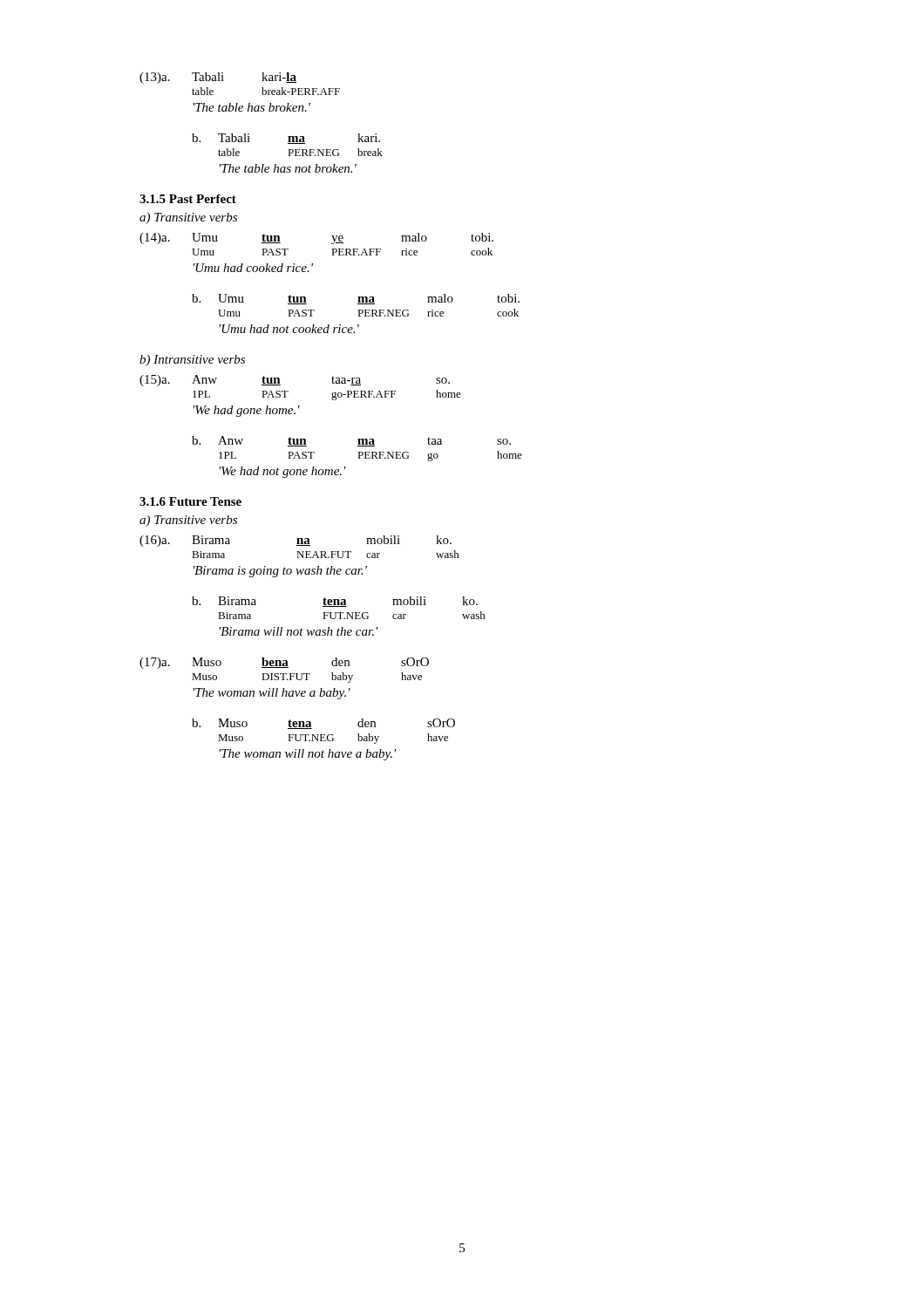
Task: Find the block starting "3.1.5 Past Perfect"
Action: click(188, 199)
